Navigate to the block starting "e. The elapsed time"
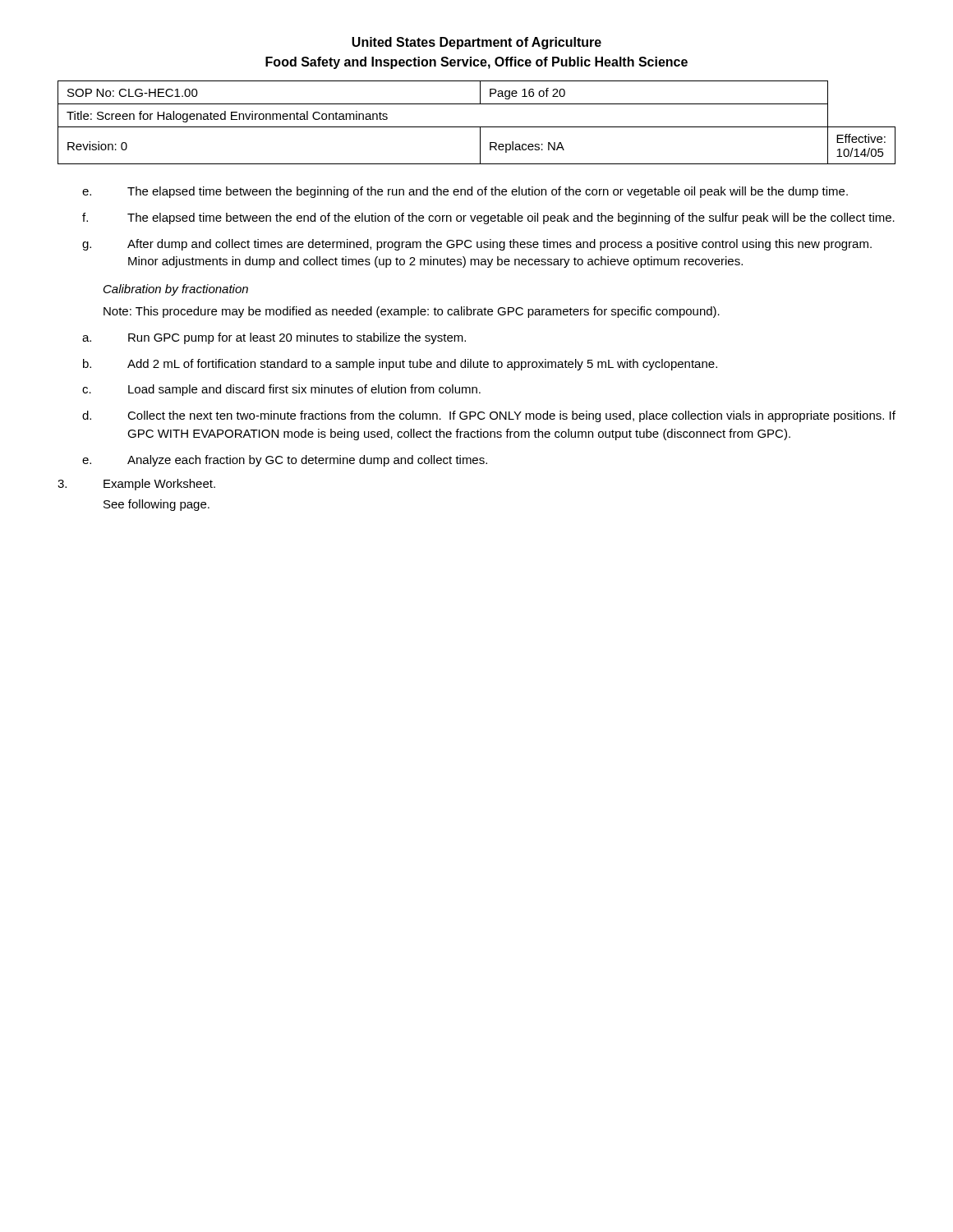The image size is (953, 1232). tap(476, 191)
